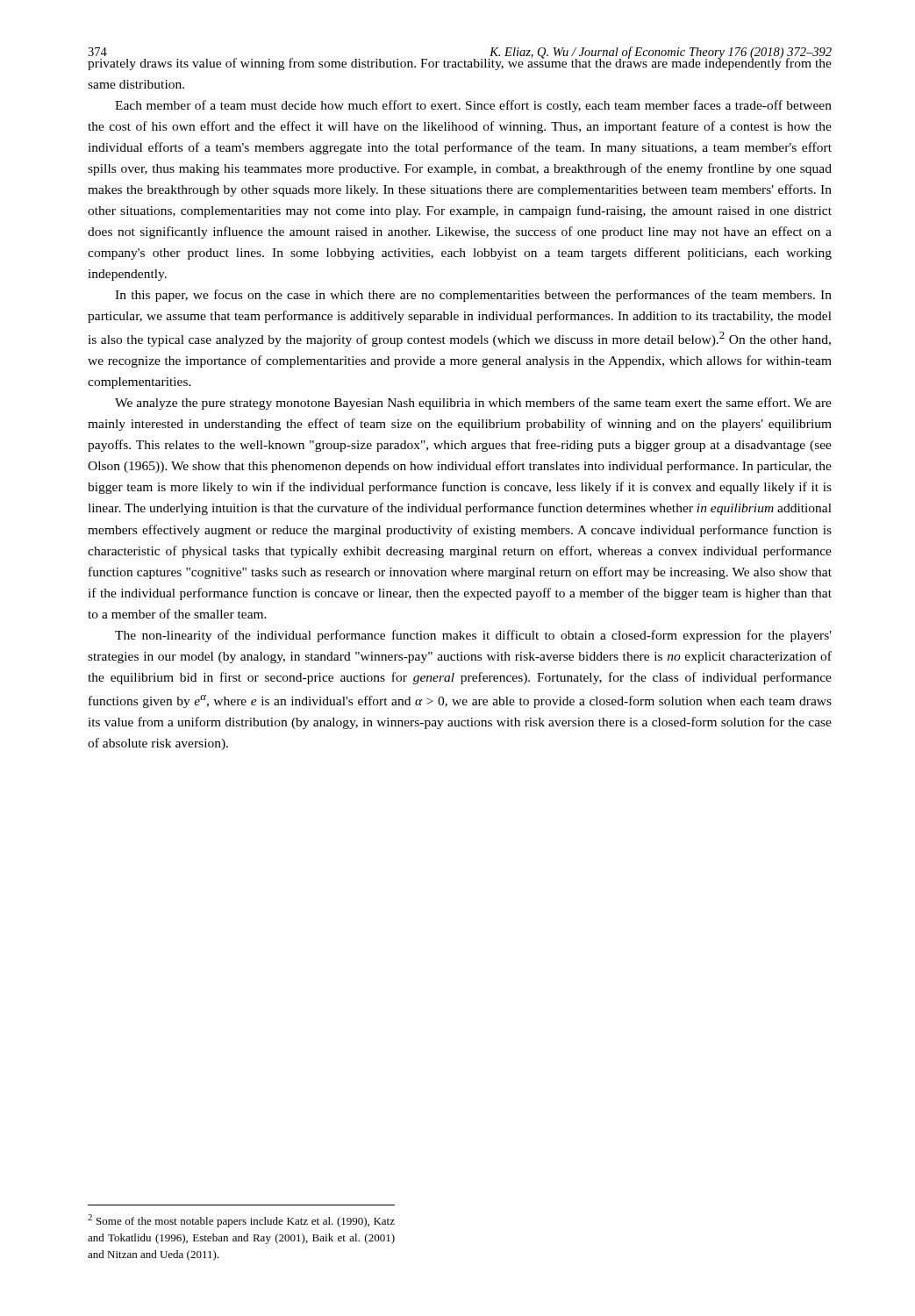Find the region starting "The non-linearity of the individual performance"
The image size is (915, 1316).
[460, 689]
